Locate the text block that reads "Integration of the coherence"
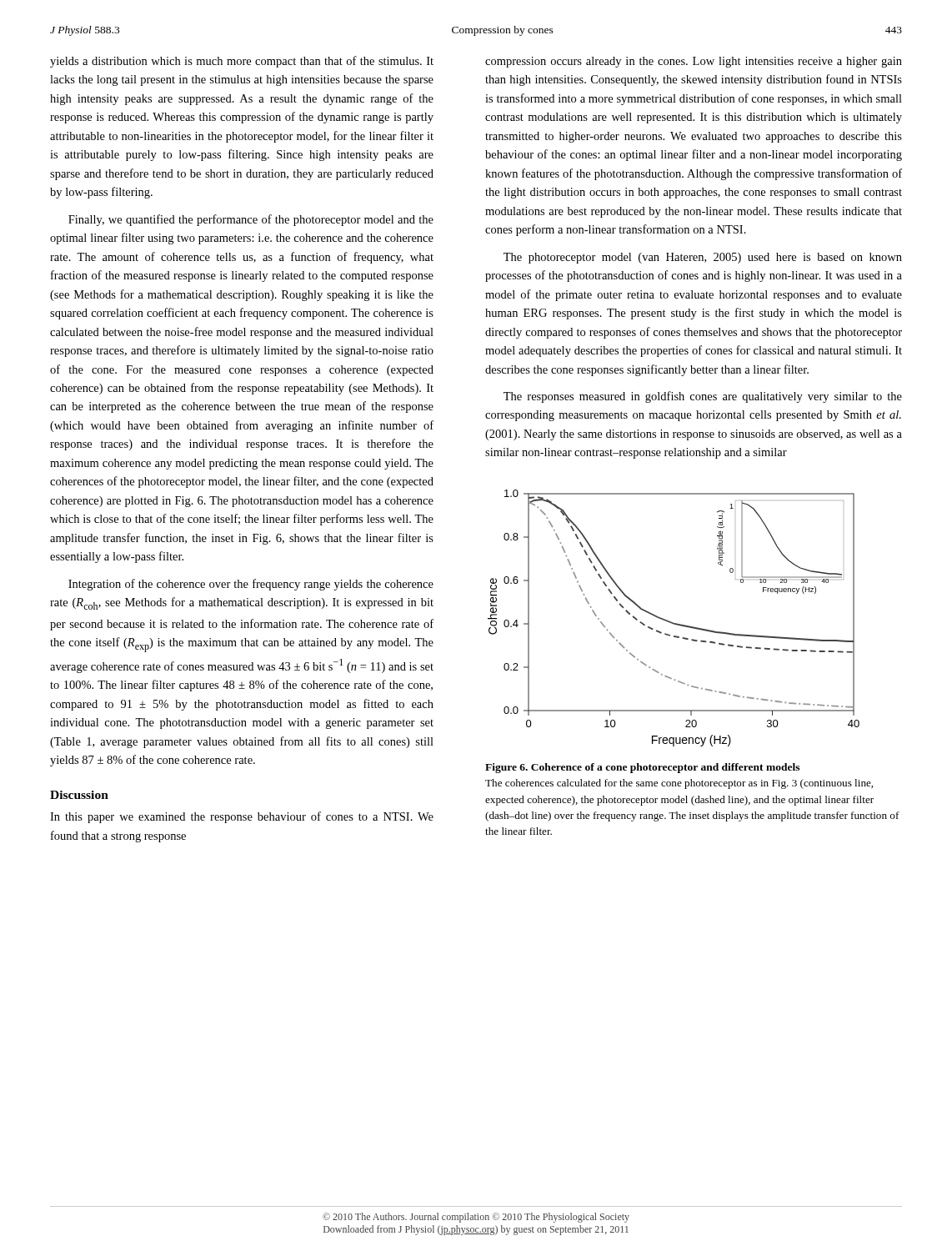 click(242, 672)
